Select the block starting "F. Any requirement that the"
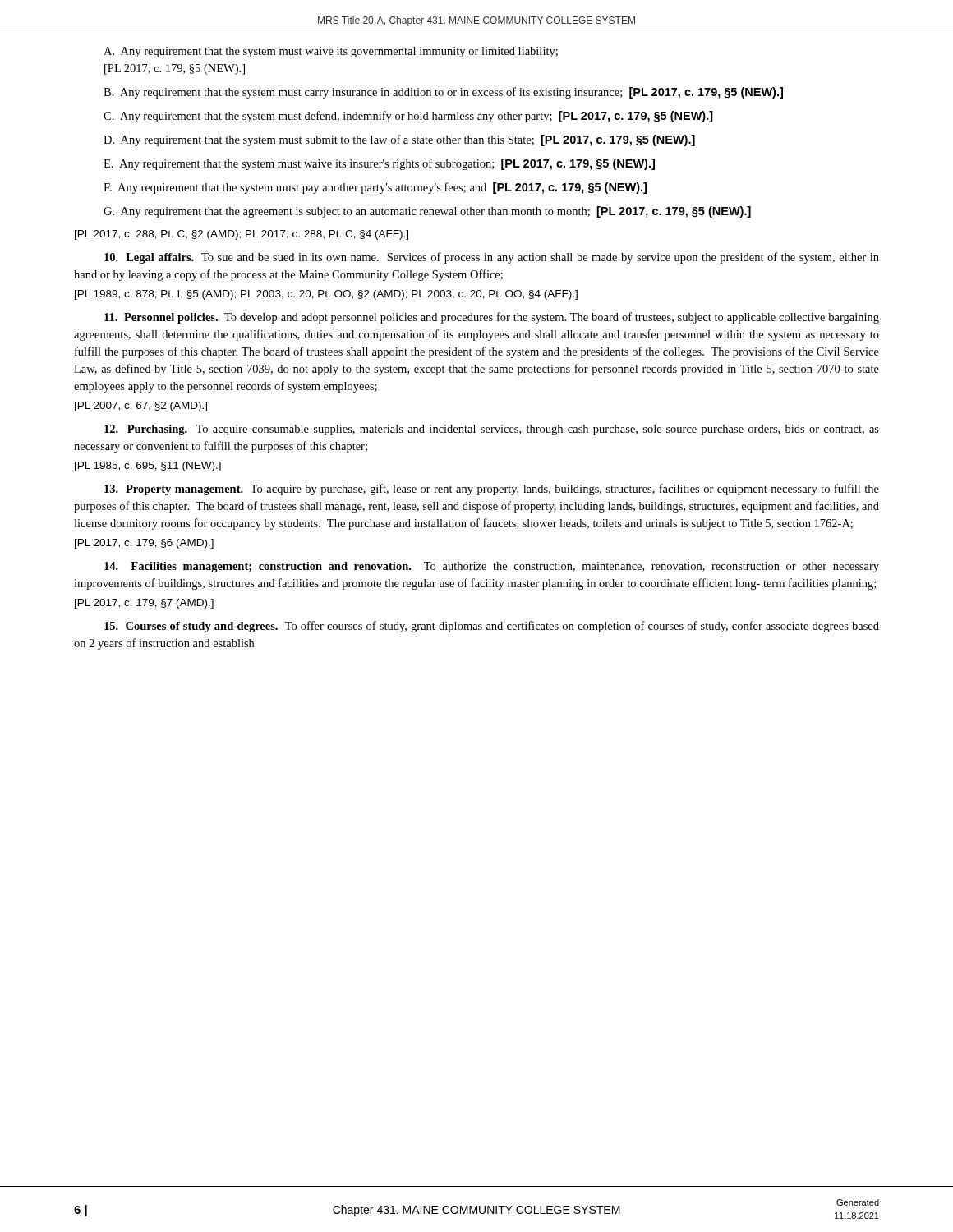Image resolution: width=953 pixels, height=1232 pixels. point(491,188)
